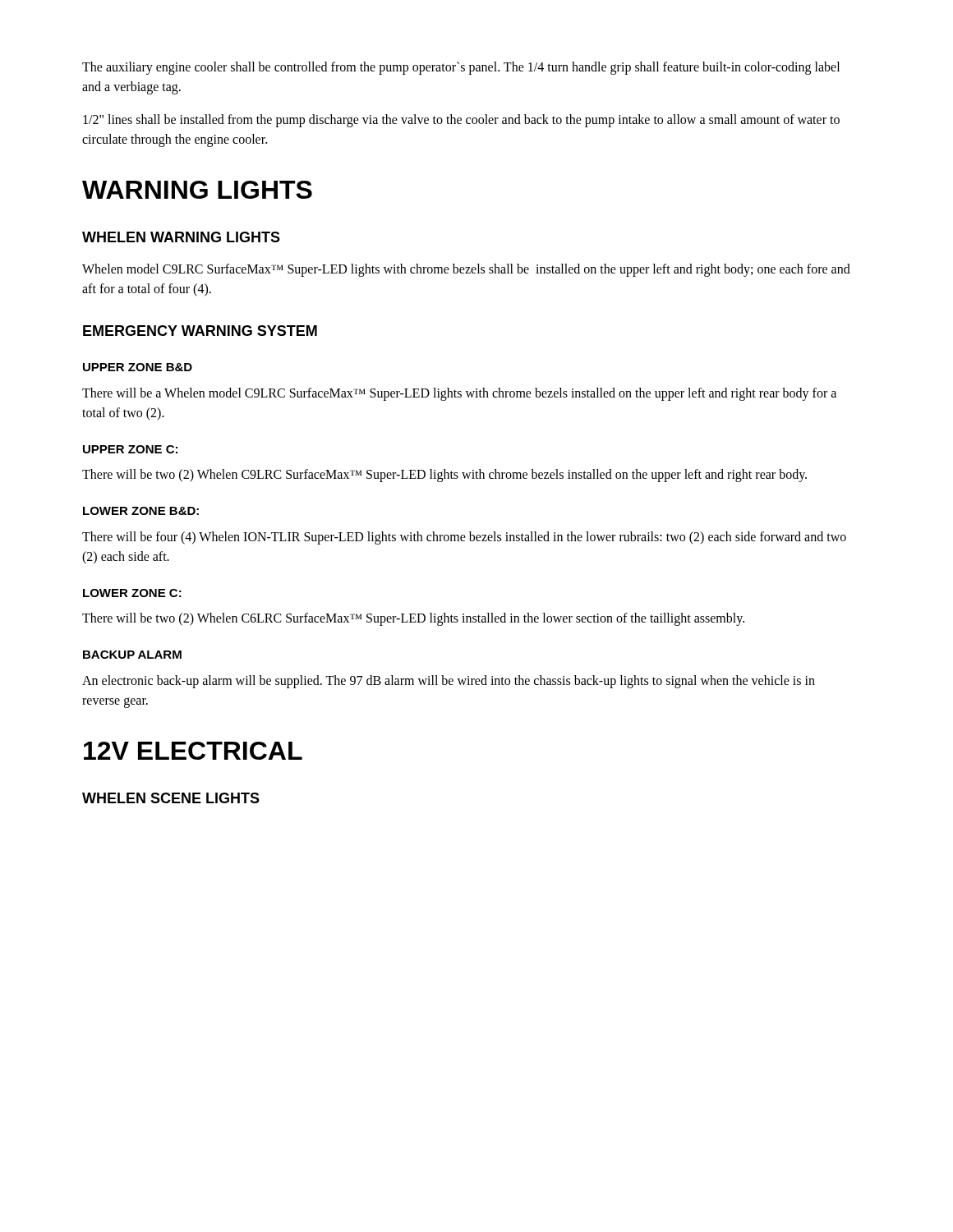953x1232 pixels.
Task: Point to the block starting "LOWER ZONE B&D:"
Action: coord(141,511)
